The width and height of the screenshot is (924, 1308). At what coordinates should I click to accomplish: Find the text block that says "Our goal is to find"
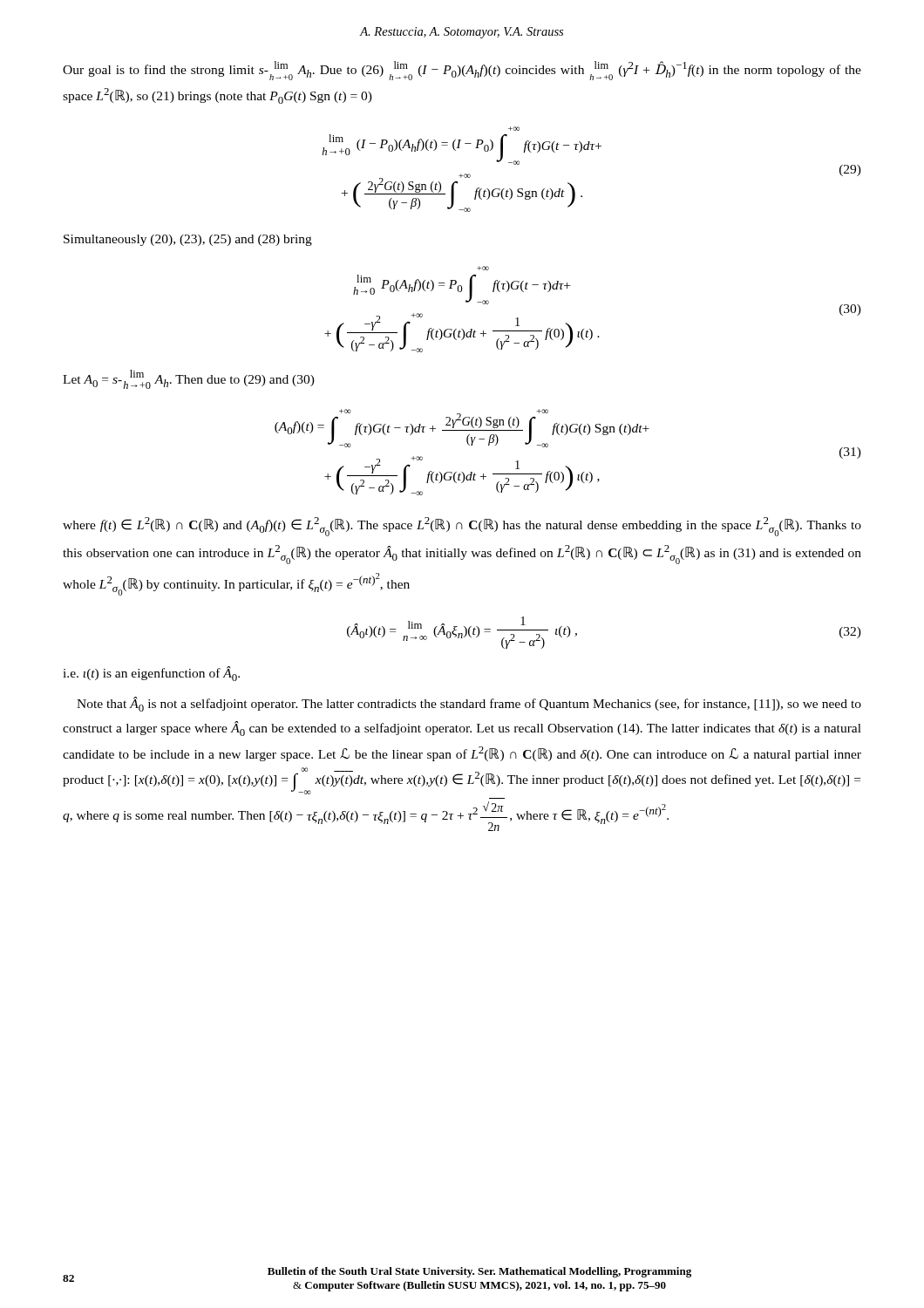[x=462, y=83]
